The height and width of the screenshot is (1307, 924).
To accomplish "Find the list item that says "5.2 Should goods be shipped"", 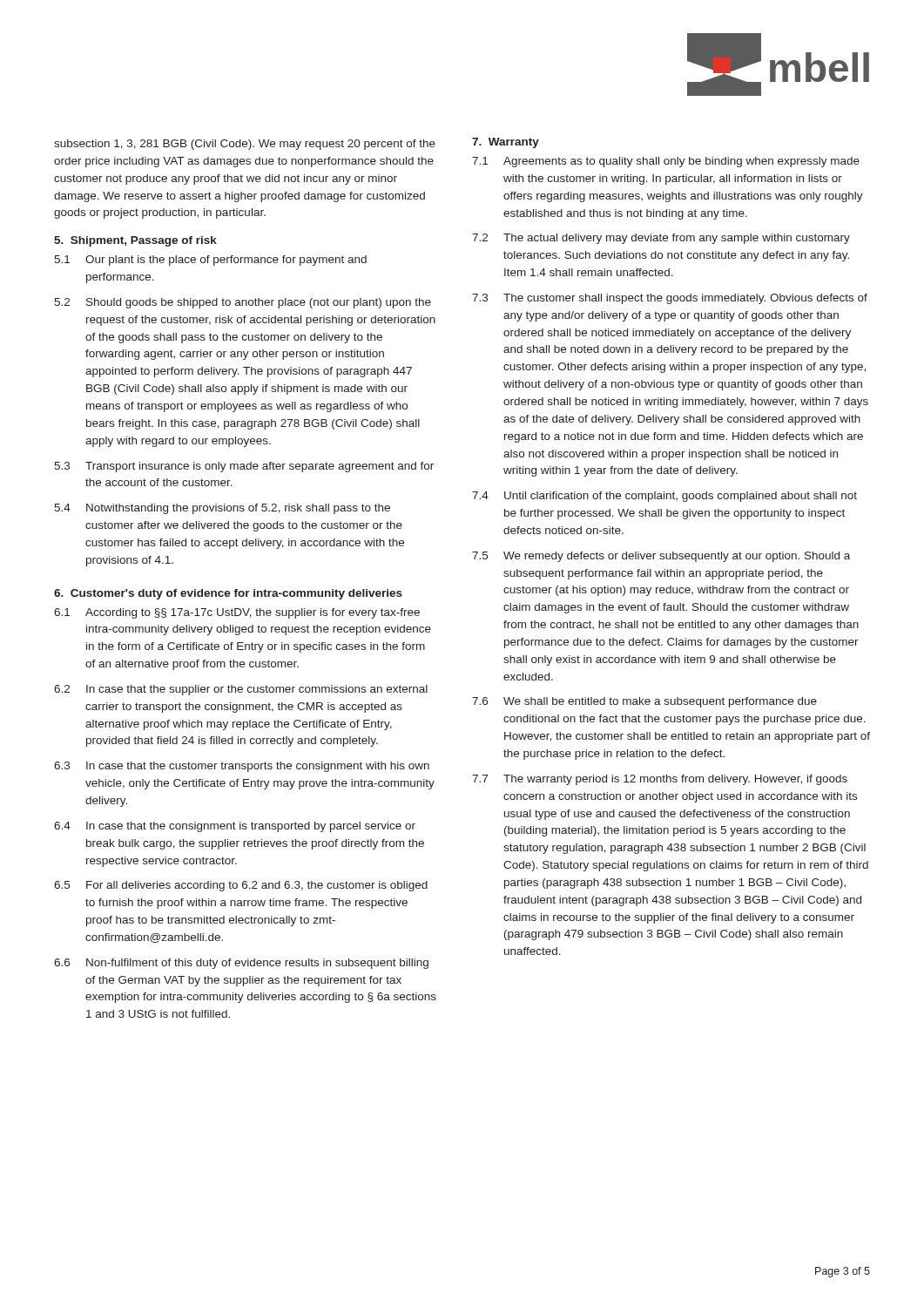I will 246,371.
